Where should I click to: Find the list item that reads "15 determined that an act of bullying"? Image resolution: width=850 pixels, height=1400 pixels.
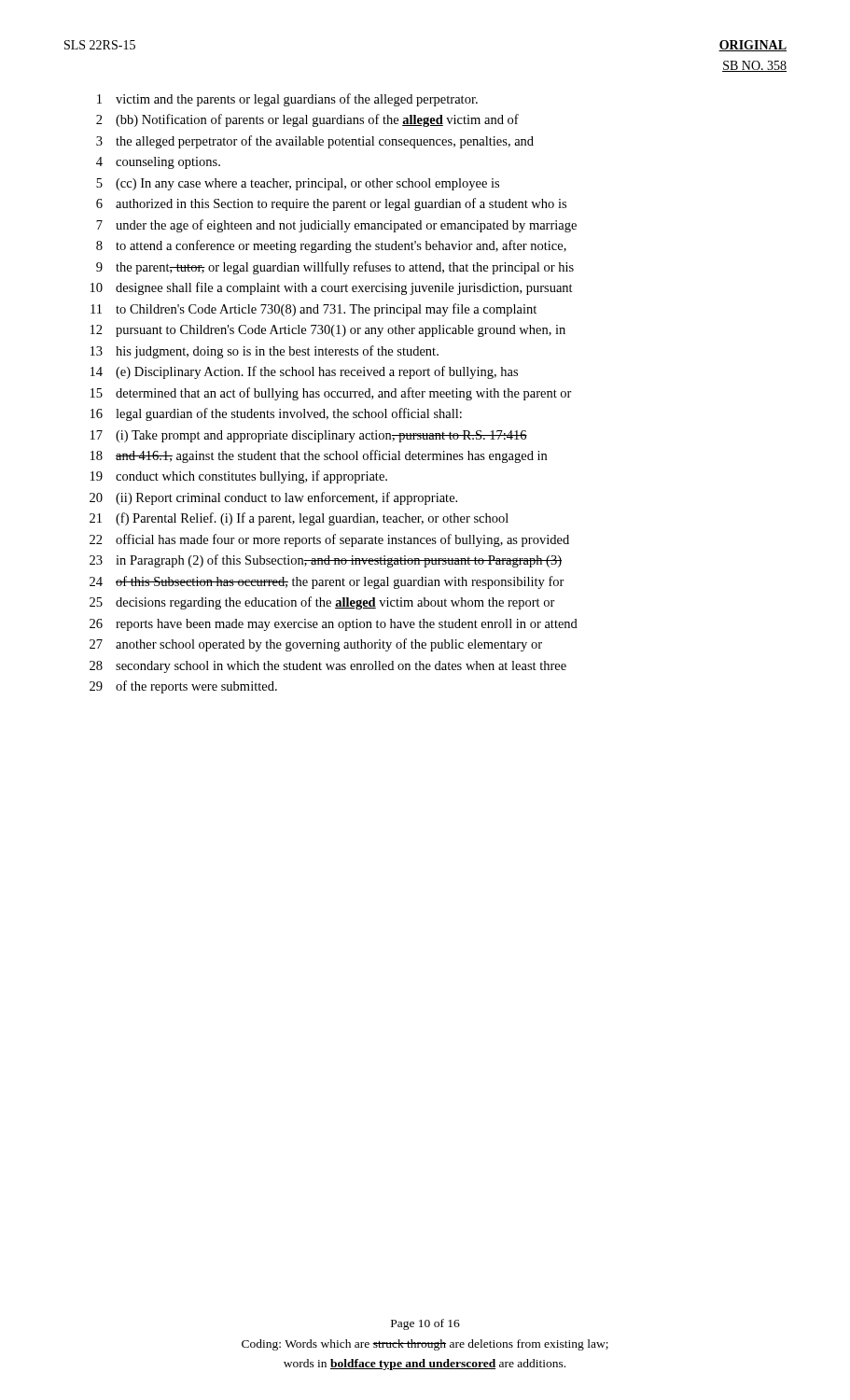[x=425, y=393]
